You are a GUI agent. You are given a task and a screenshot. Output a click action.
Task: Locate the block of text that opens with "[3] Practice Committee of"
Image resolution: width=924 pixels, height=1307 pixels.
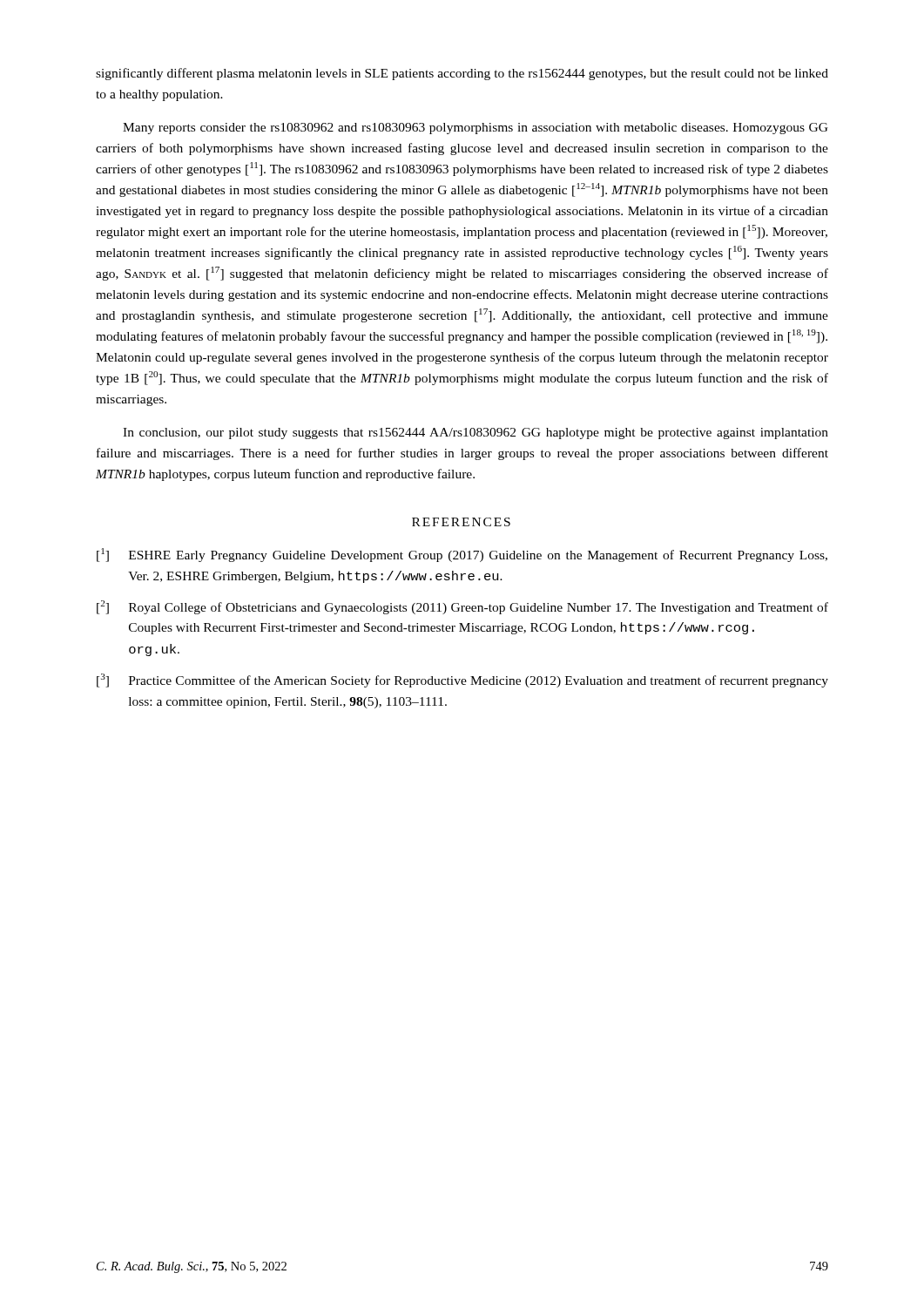click(x=462, y=690)
